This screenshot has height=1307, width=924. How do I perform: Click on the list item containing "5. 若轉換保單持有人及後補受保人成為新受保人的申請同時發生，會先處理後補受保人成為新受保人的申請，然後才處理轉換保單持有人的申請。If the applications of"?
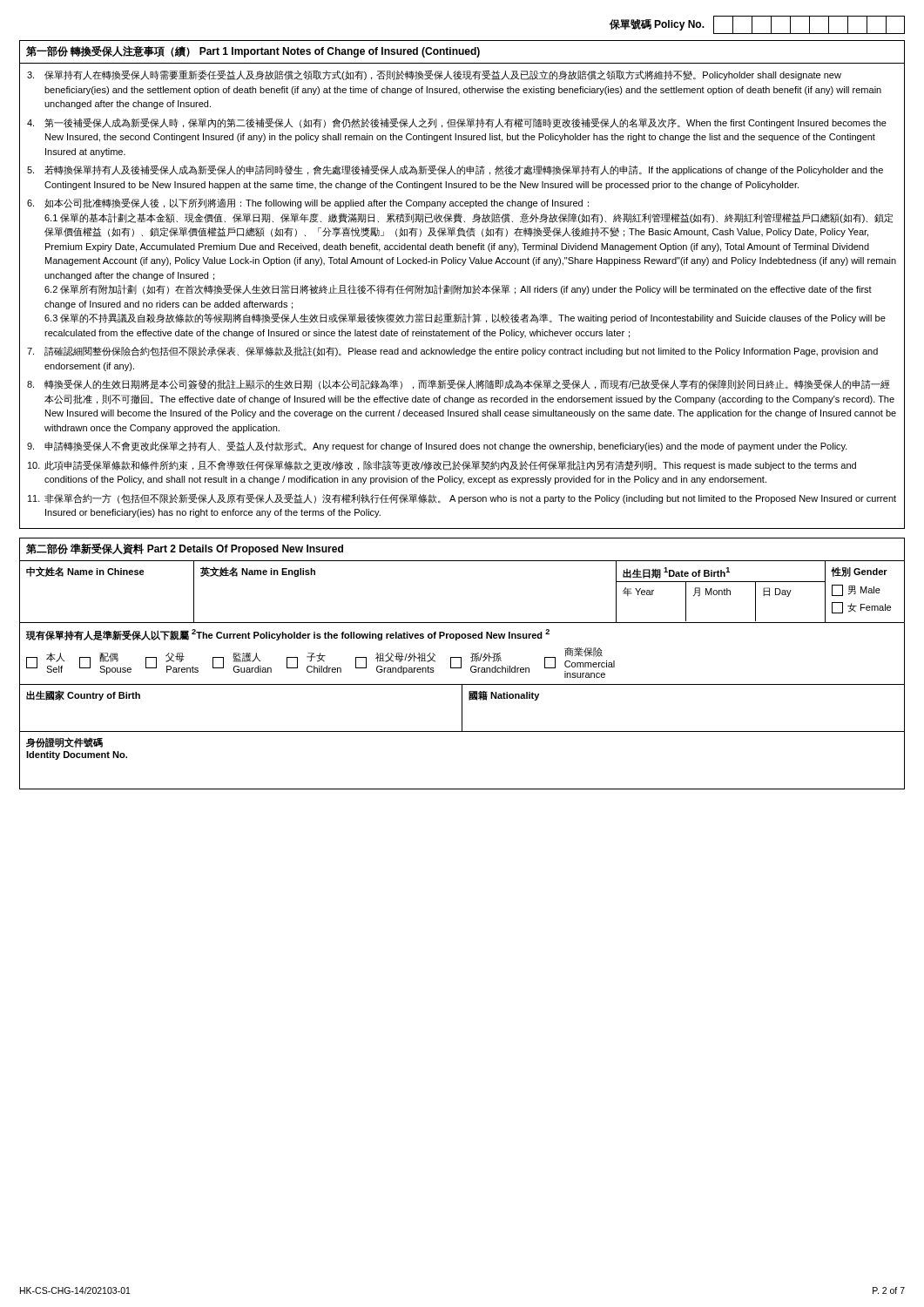click(x=462, y=177)
